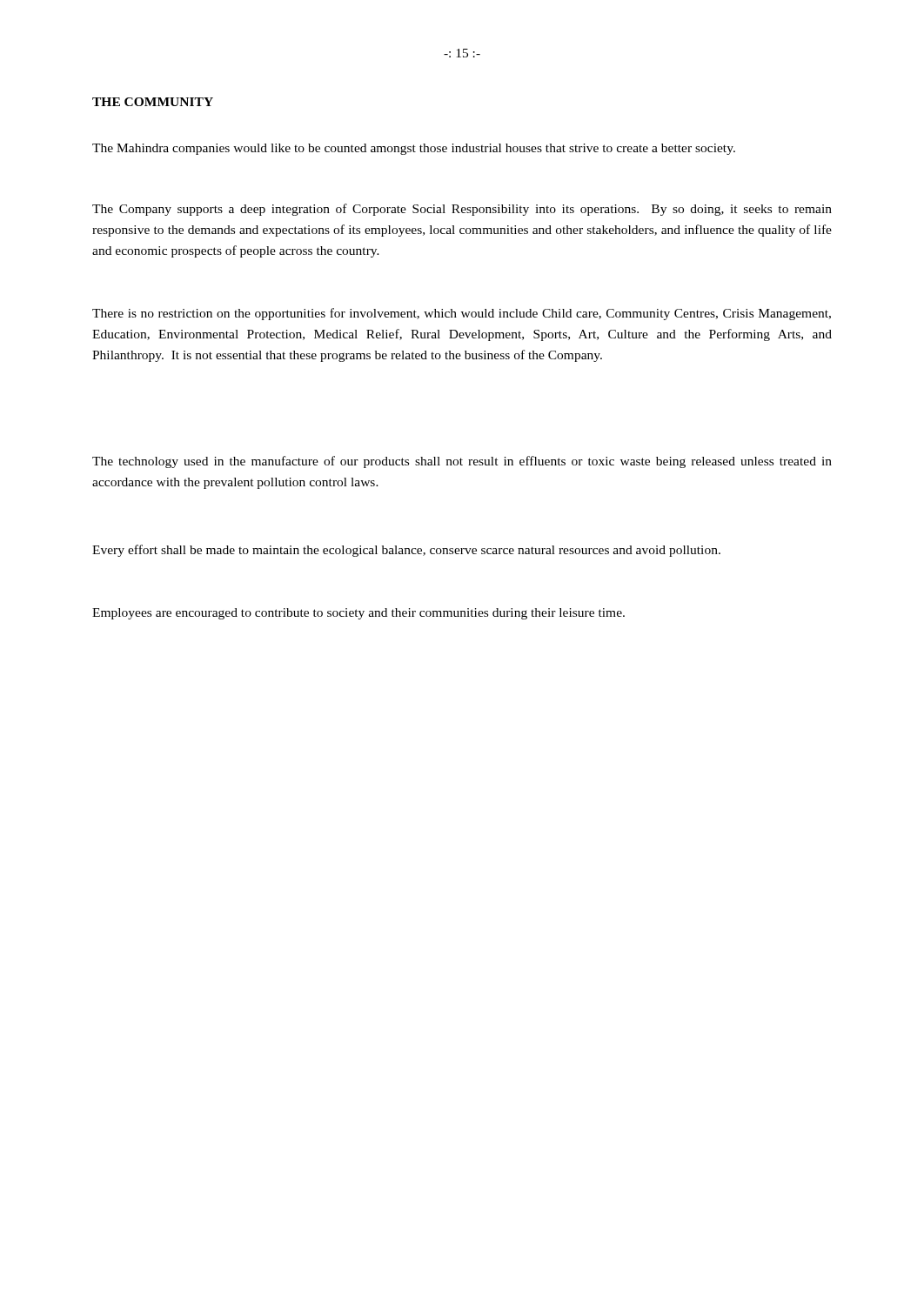The width and height of the screenshot is (924, 1305).
Task: Locate the text "THE COMMUNITY"
Action: pos(153,101)
